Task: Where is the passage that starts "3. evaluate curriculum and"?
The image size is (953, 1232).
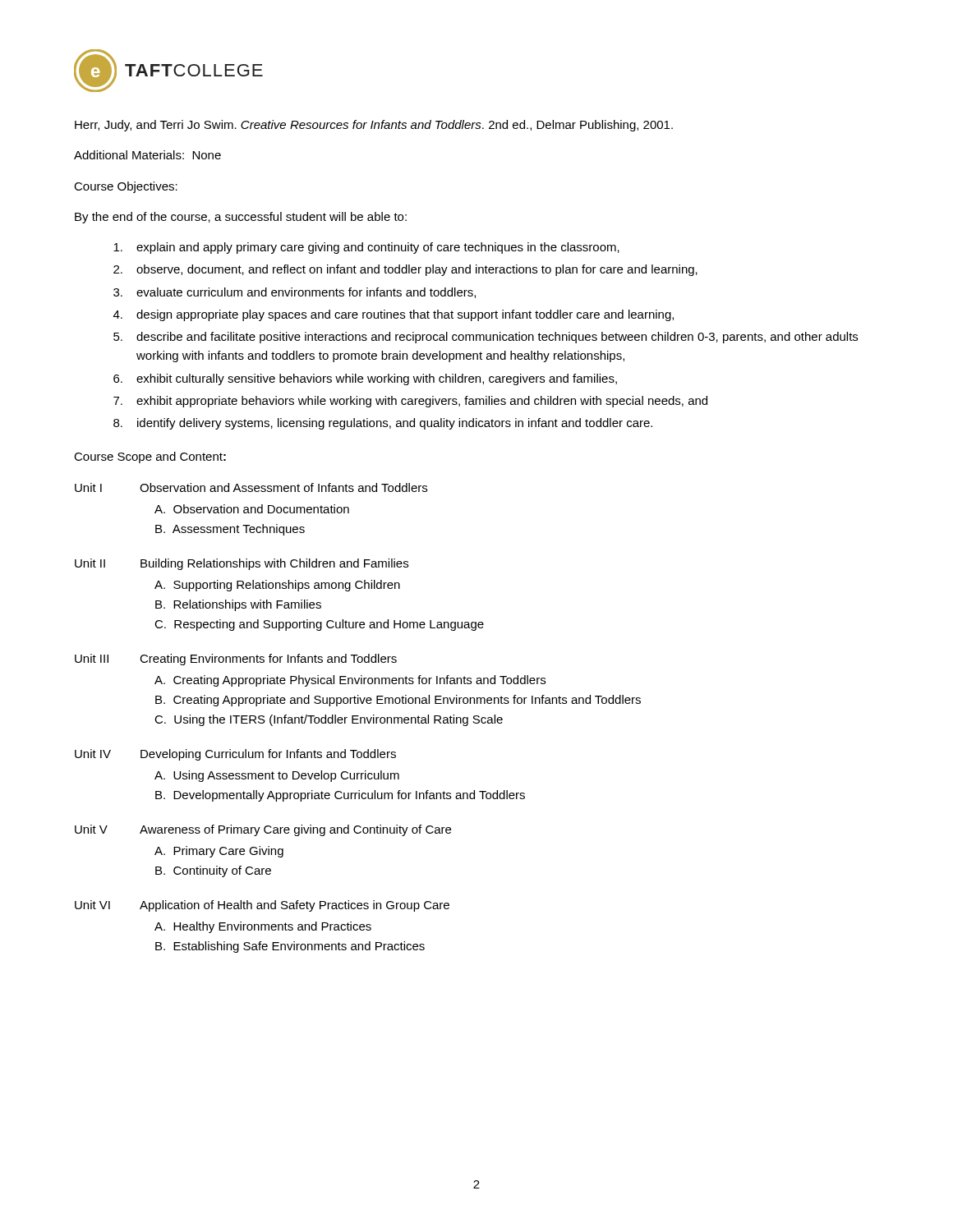Action: (x=472, y=292)
